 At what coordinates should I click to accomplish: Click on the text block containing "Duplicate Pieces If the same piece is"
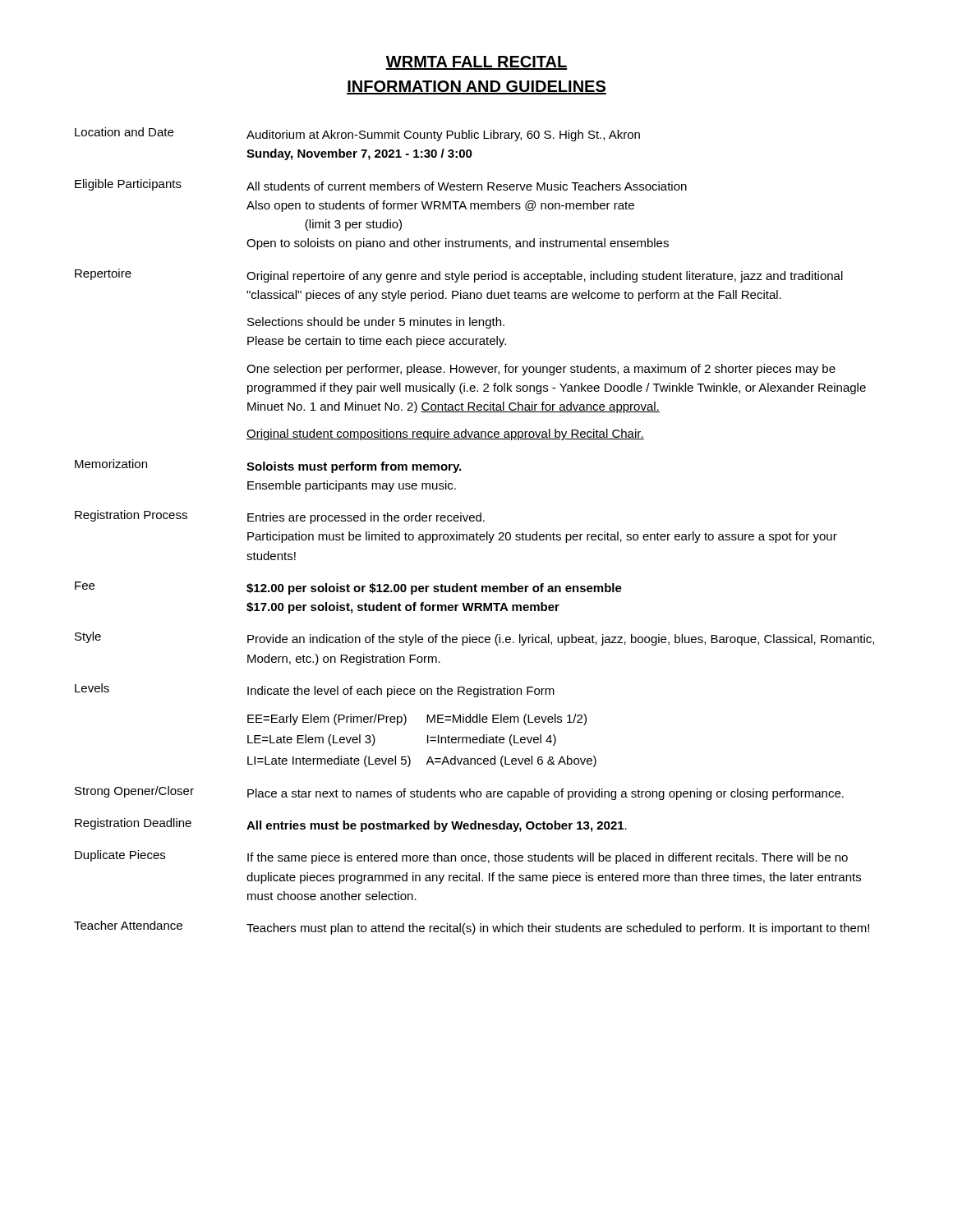coord(476,877)
